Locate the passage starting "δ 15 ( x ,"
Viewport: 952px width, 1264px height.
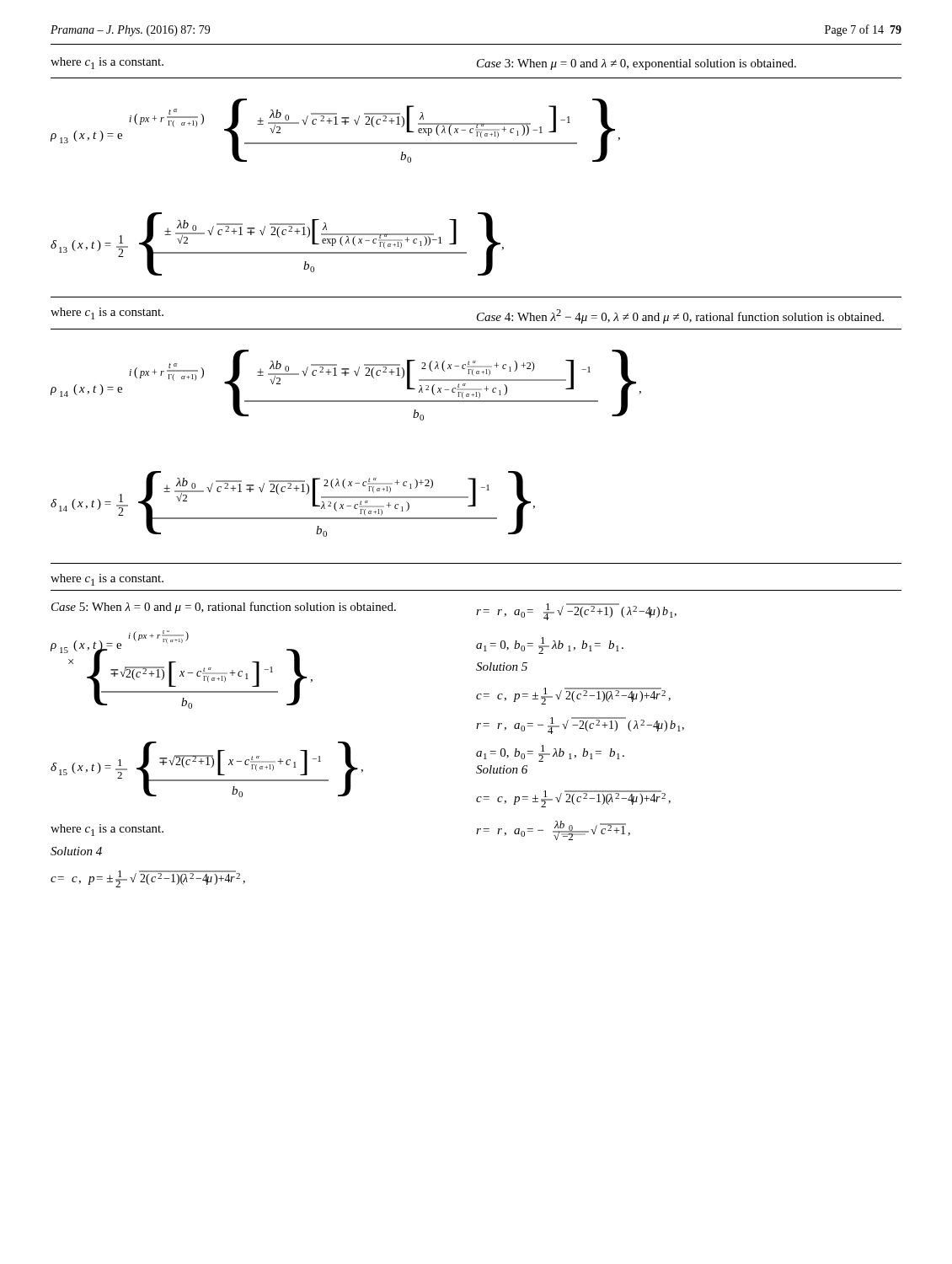[x=257, y=767]
